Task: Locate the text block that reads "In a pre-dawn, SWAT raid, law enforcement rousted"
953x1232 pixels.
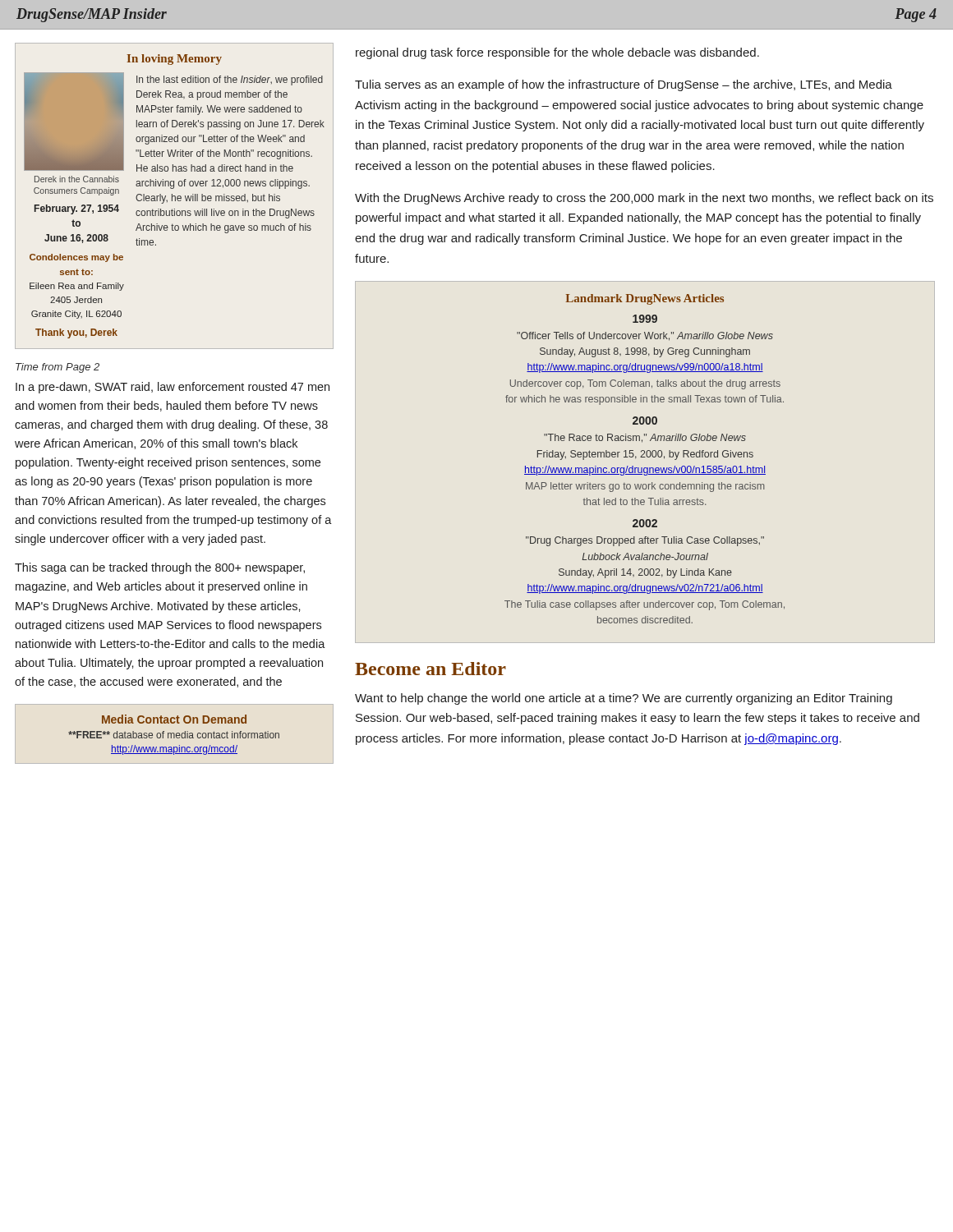Action: point(173,463)
